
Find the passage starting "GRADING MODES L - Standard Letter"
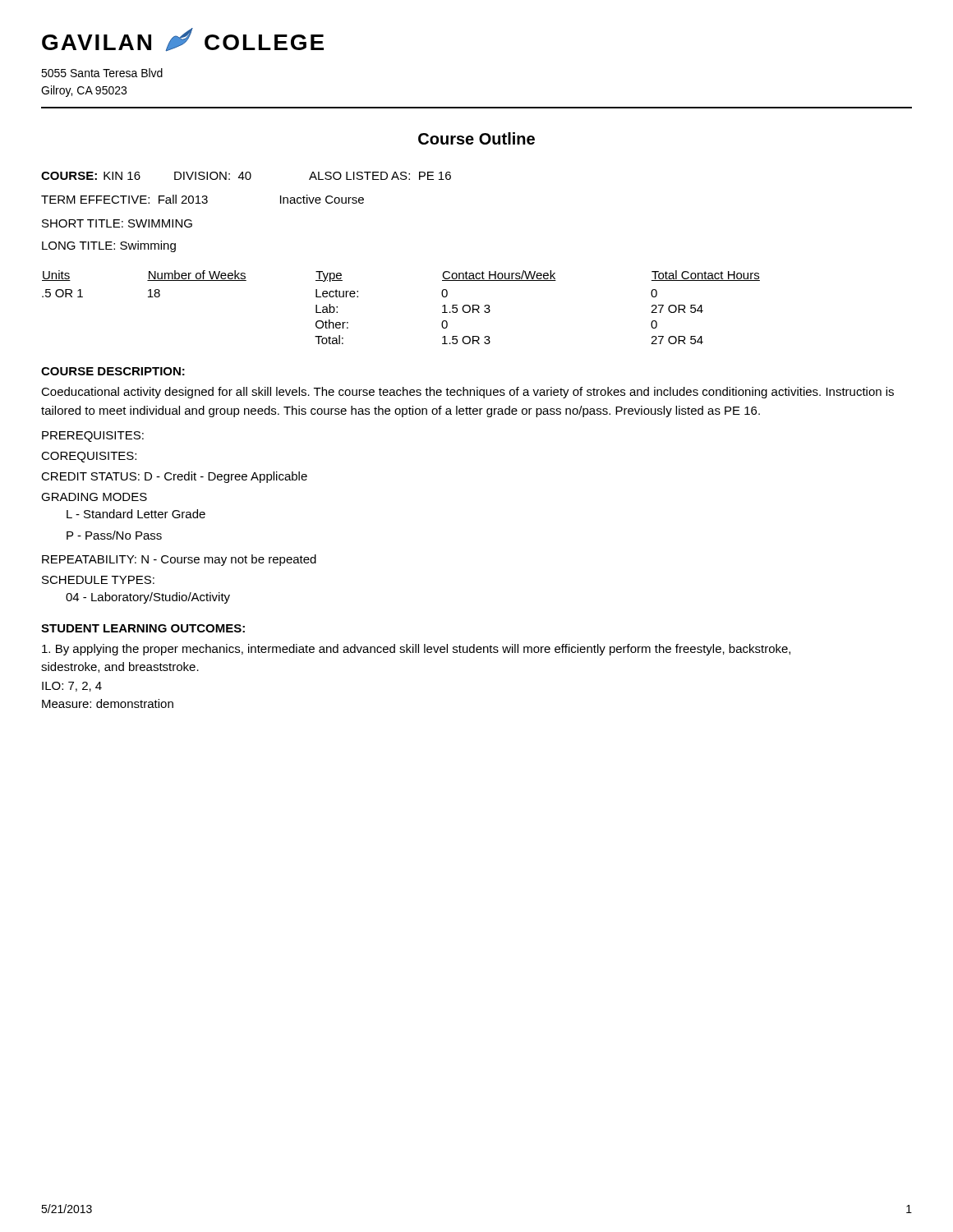94,497
